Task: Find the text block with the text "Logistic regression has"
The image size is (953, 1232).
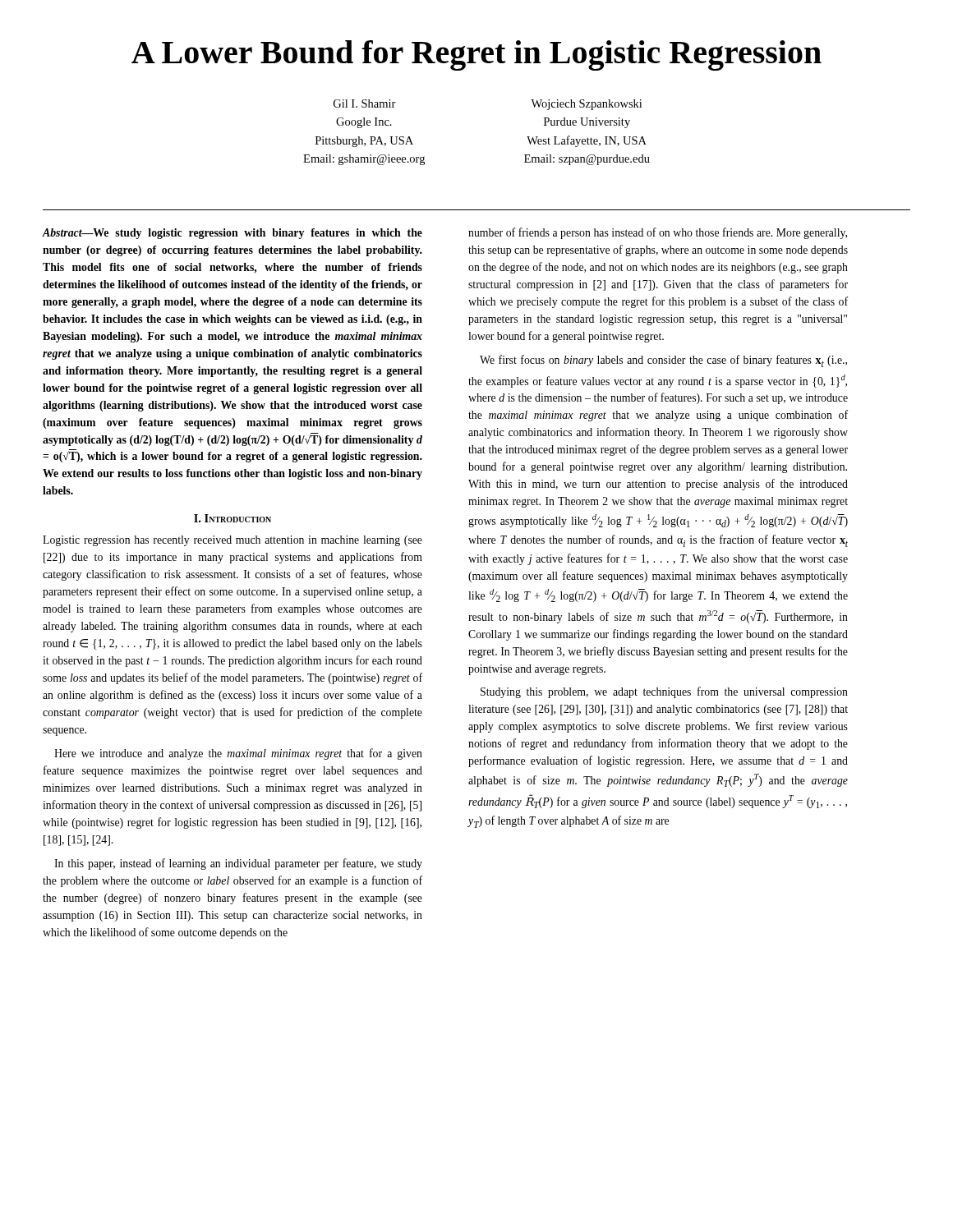Action: pos(232,541)
